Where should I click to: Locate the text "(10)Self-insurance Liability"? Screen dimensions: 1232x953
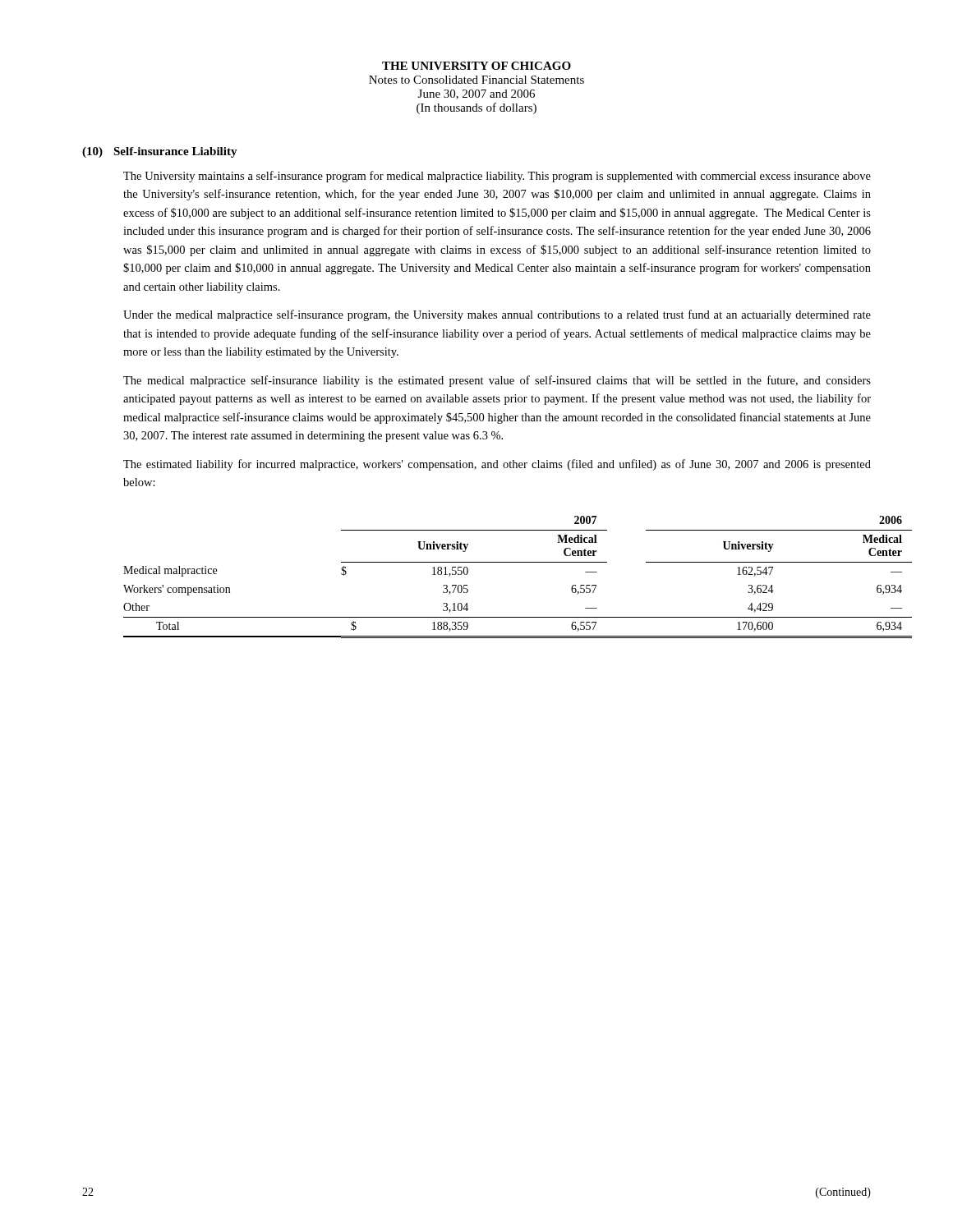tap(160, 152)
